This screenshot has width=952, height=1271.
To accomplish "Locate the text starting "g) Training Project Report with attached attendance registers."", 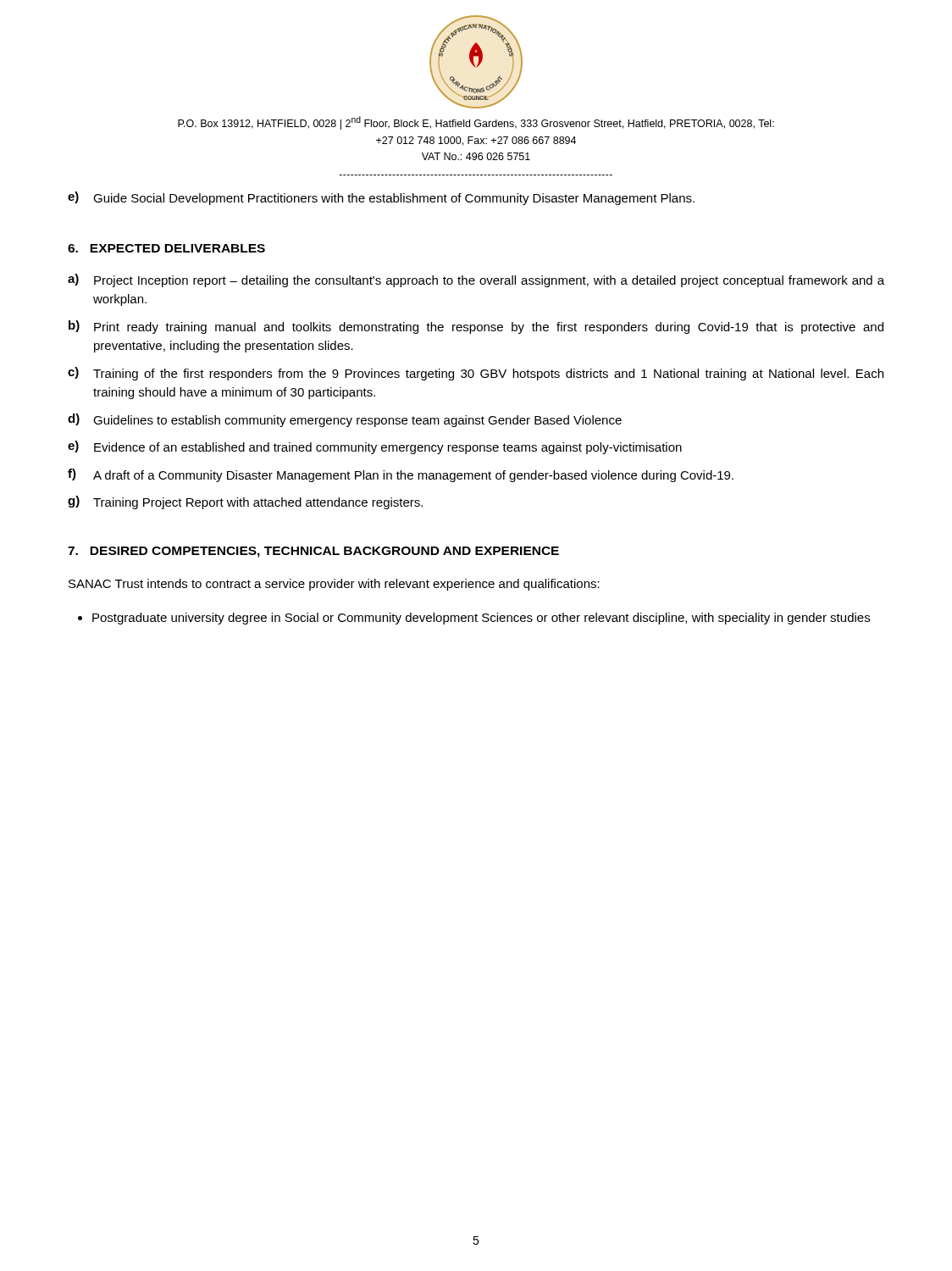I will tap(245, 502).
